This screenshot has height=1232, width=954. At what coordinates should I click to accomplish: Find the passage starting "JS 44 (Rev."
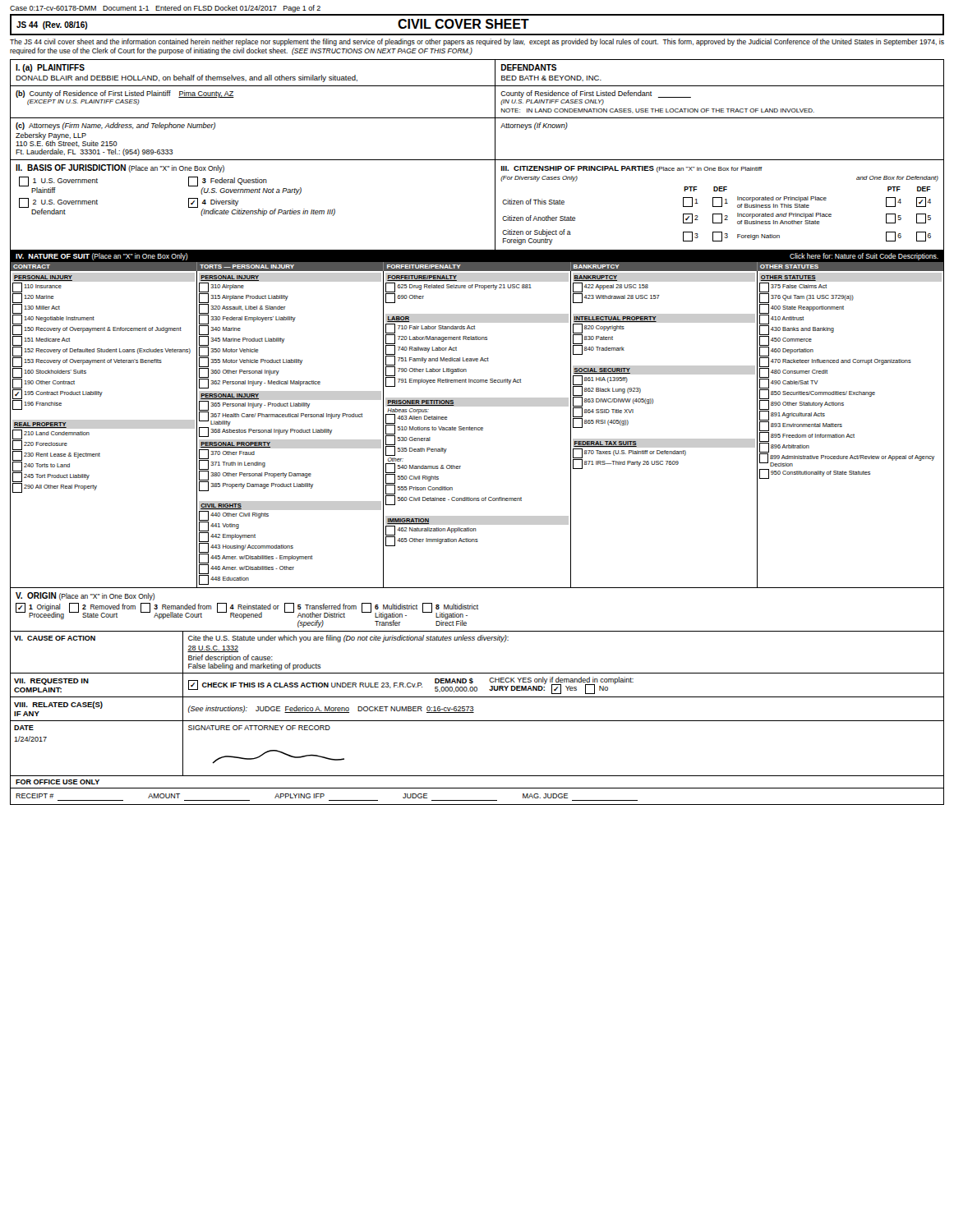(x=52, y=25)
